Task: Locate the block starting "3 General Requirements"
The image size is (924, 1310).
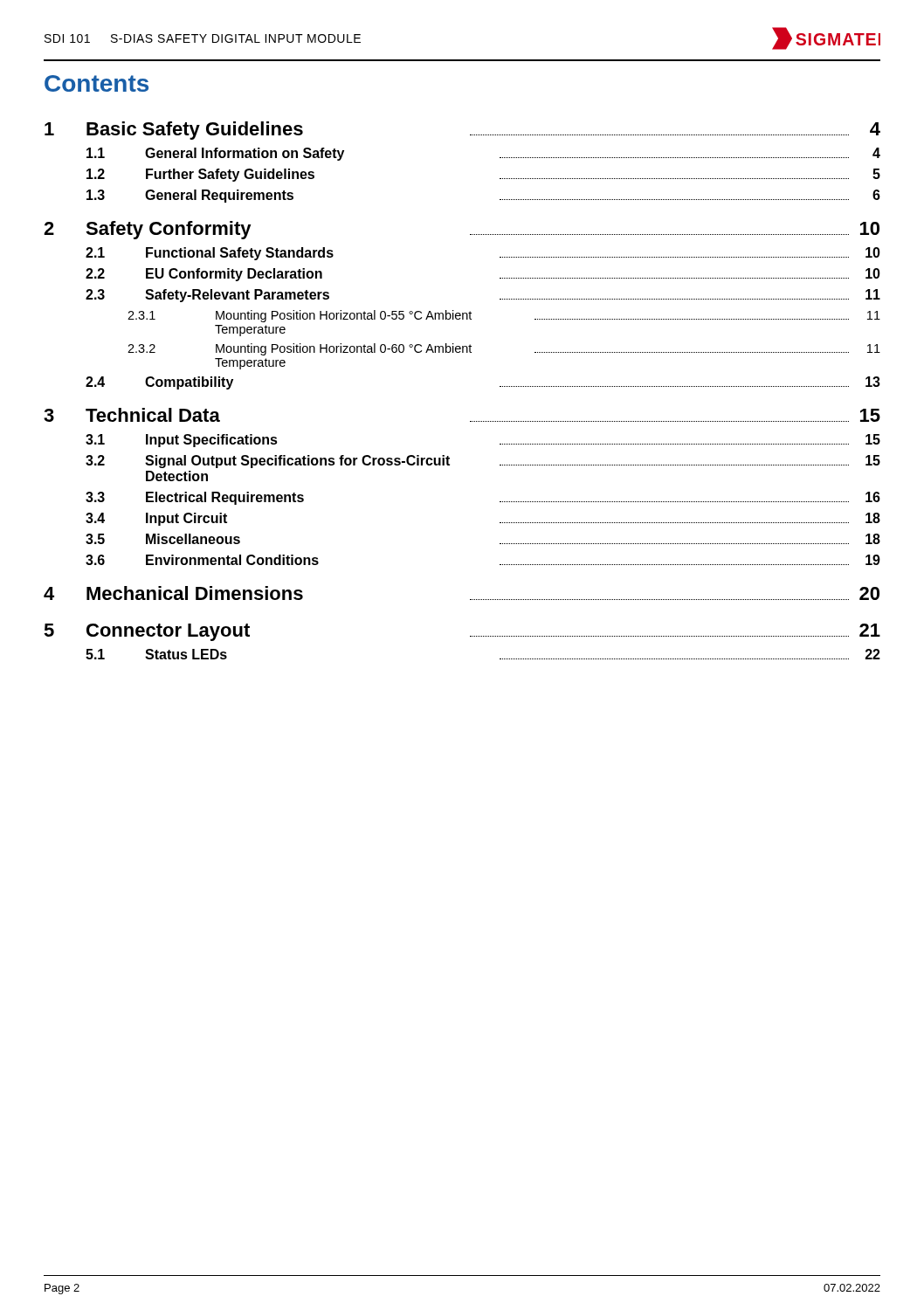Action: tap(221, 196)
